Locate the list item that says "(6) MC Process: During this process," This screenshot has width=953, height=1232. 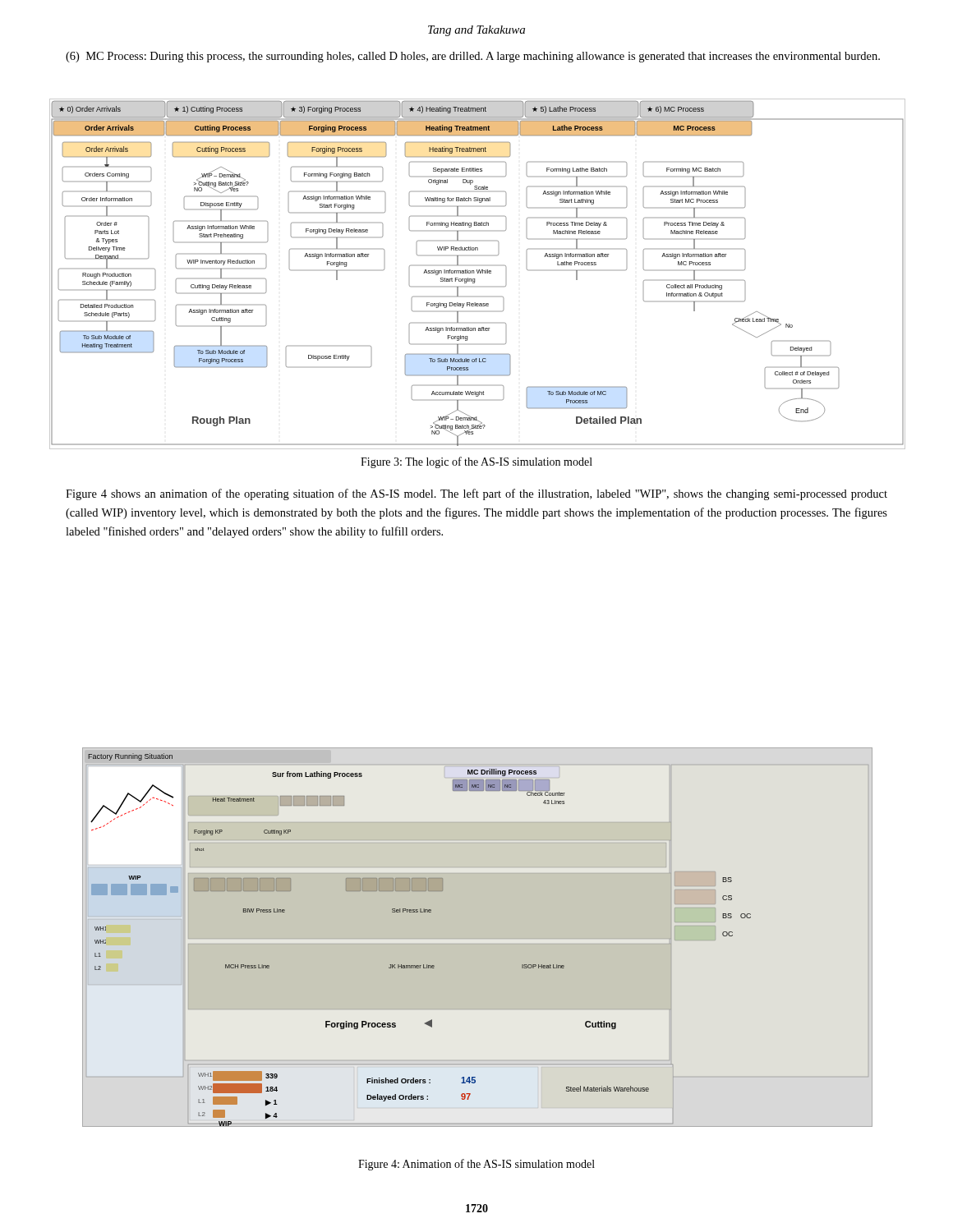[x=473, y=56]
